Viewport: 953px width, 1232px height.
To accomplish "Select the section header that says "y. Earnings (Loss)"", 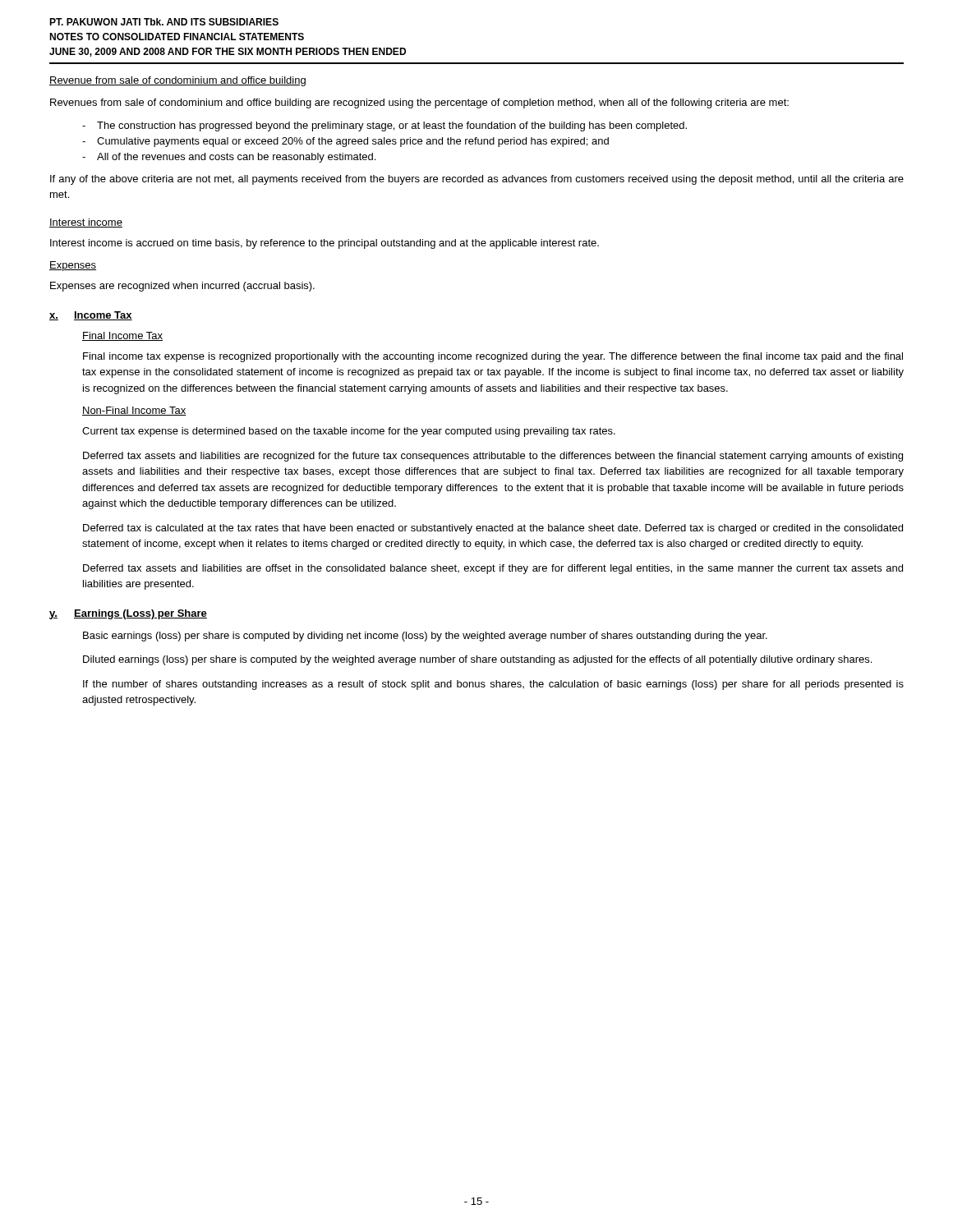I will point(128,613).
